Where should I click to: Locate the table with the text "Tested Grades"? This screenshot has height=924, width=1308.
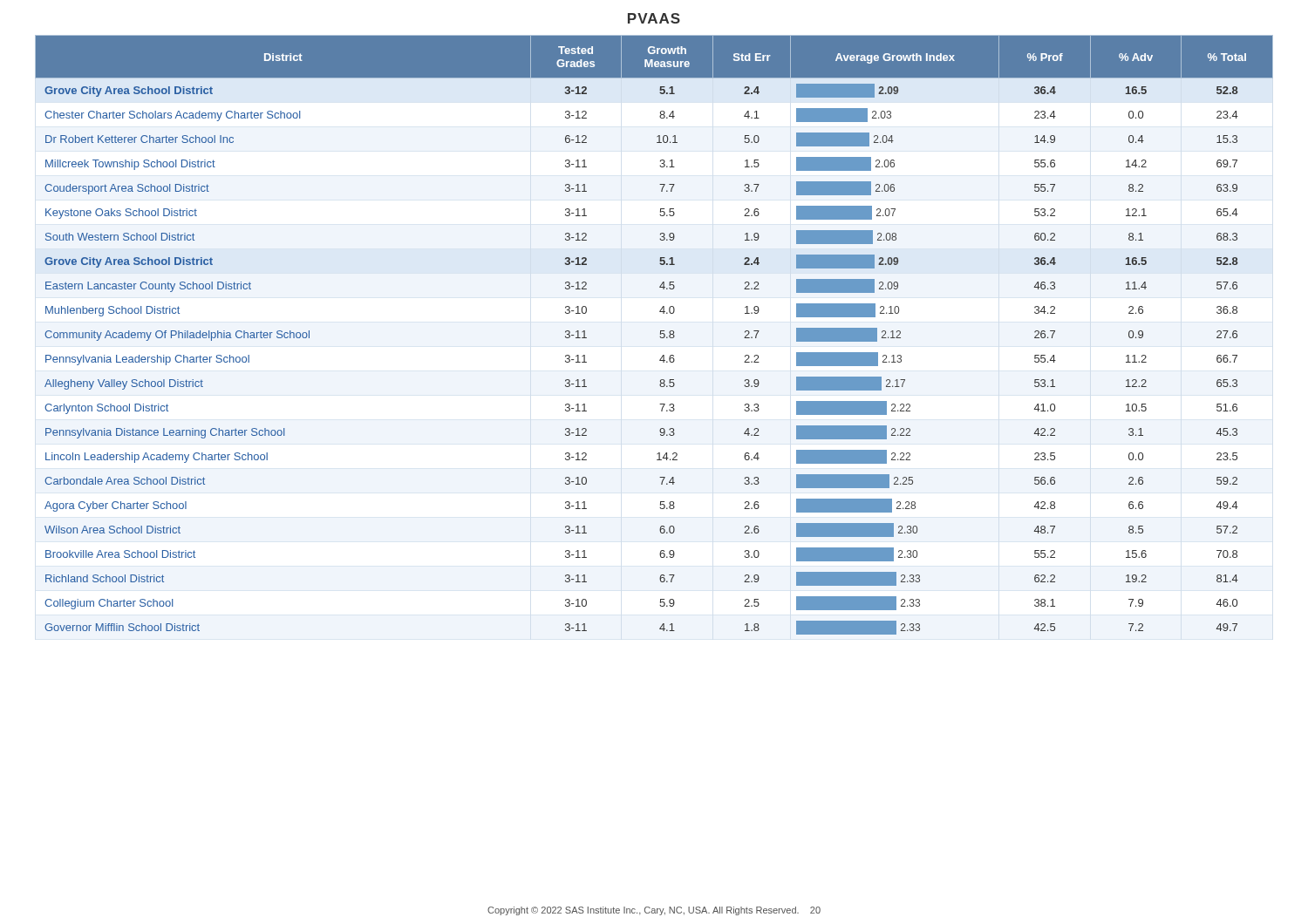click(654, 337)
